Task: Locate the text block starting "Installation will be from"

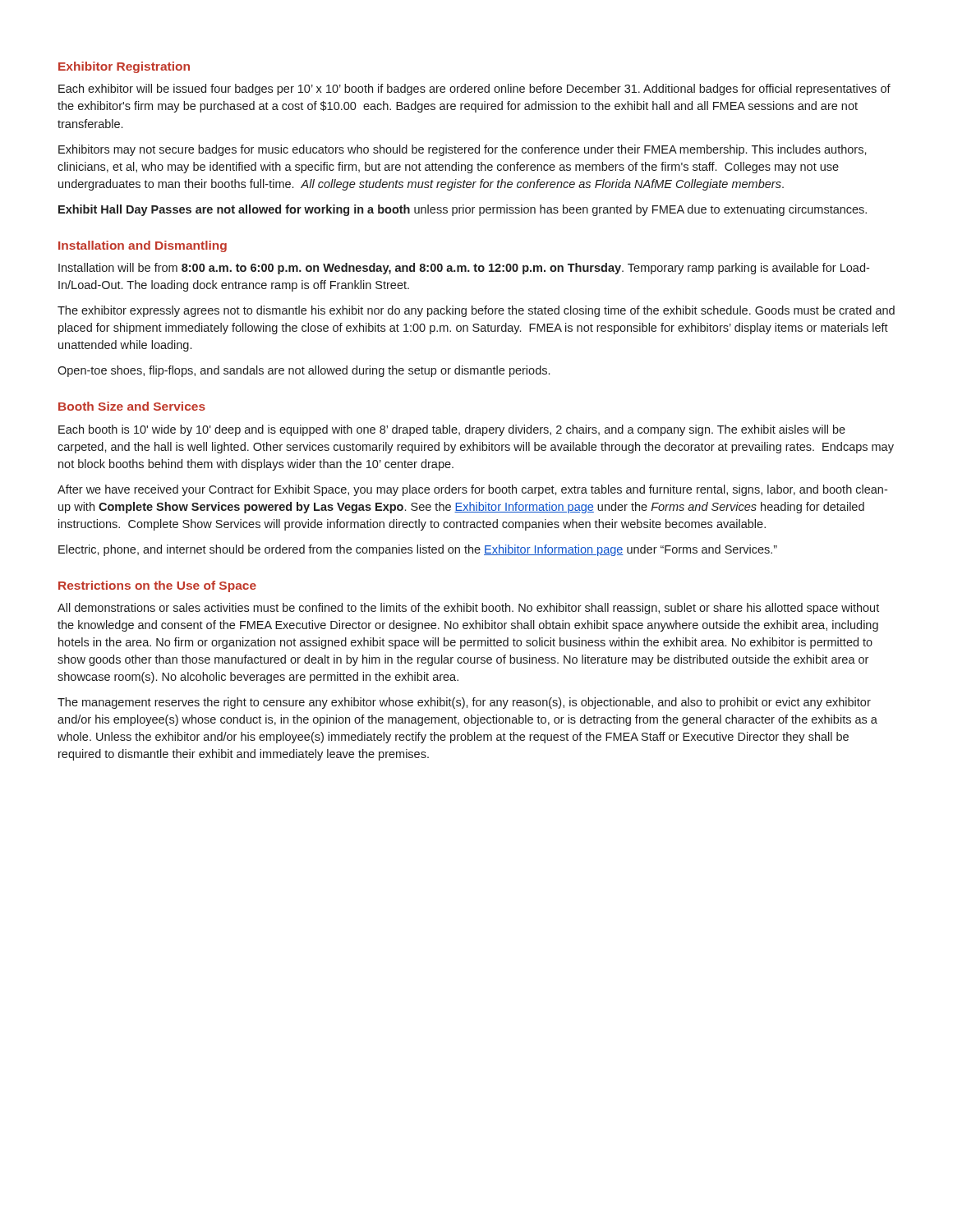Action: tap(464, 276)
